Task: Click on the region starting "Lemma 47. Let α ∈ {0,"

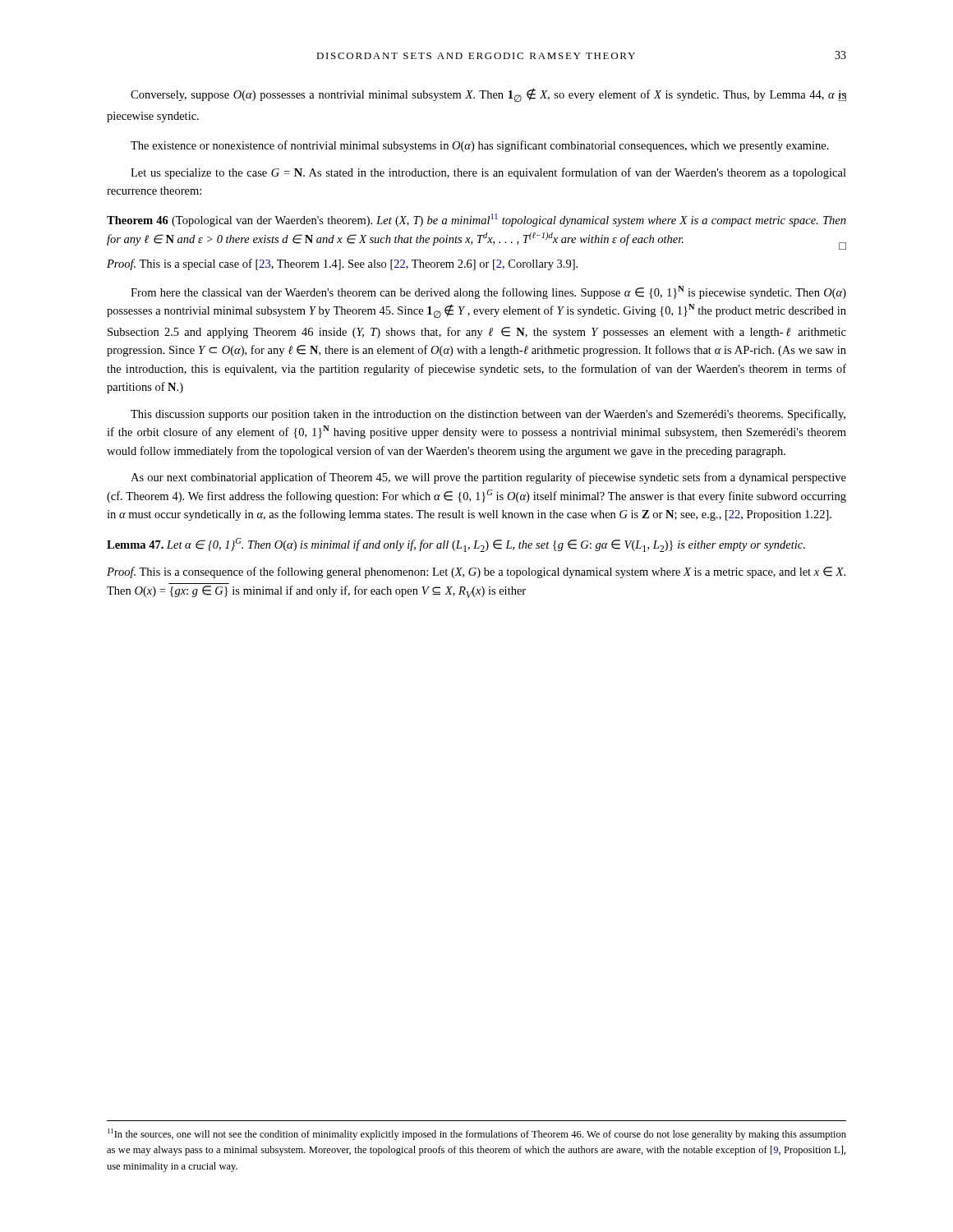Action: click(x=476, y=546)
